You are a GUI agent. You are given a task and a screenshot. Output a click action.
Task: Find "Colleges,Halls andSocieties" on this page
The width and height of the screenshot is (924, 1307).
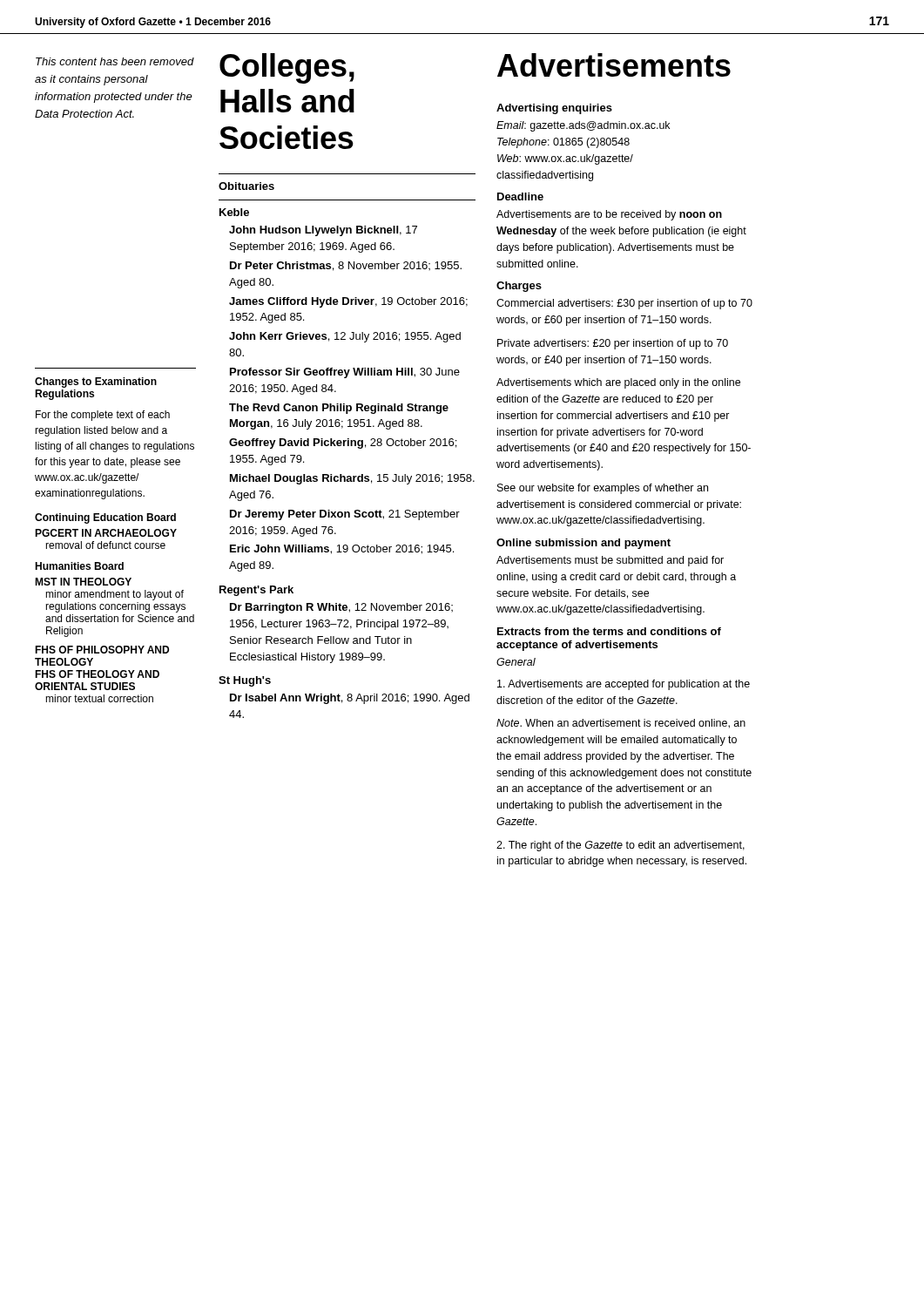(287, 102)
